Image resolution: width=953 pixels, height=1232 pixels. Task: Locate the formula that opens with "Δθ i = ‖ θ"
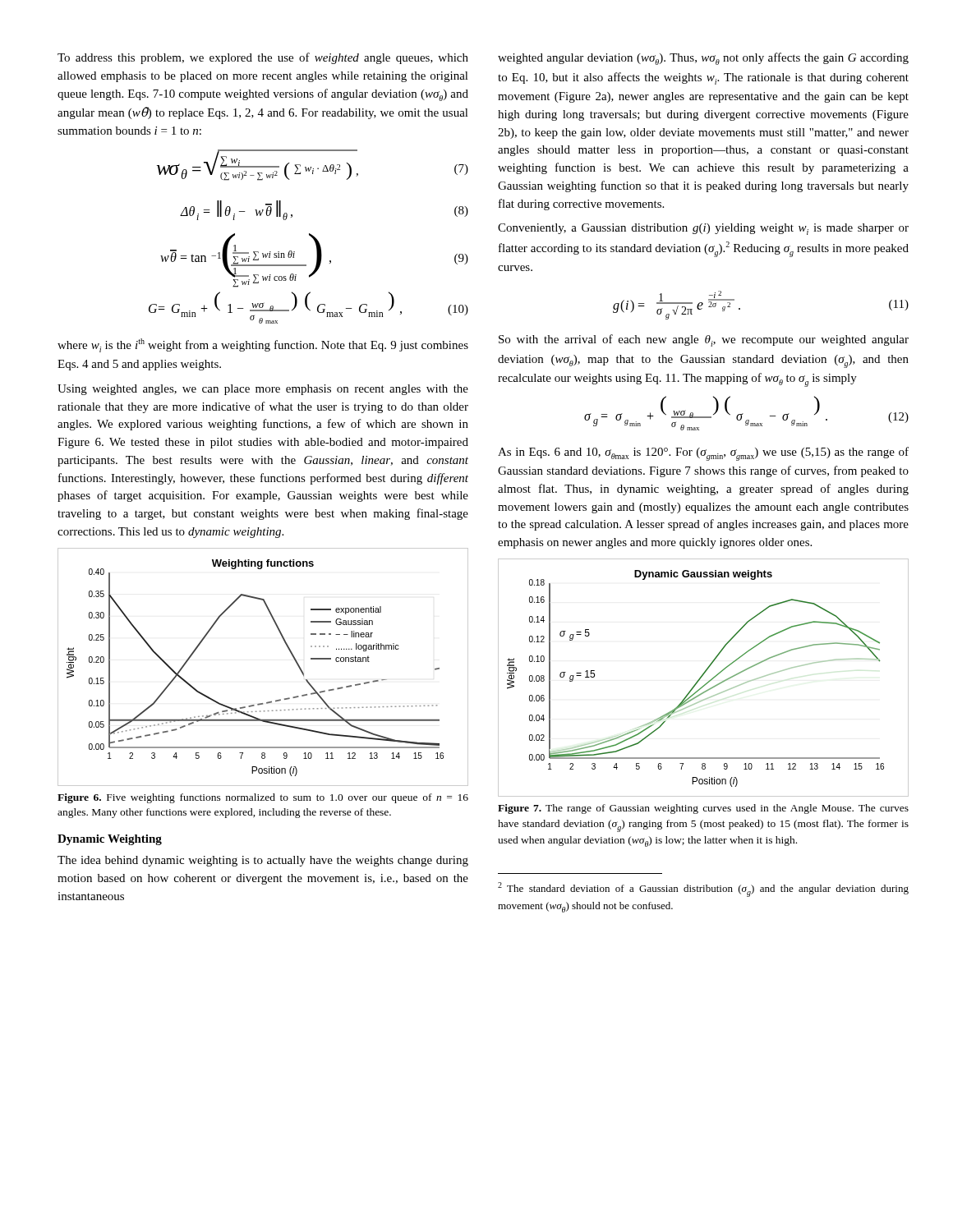227,211
